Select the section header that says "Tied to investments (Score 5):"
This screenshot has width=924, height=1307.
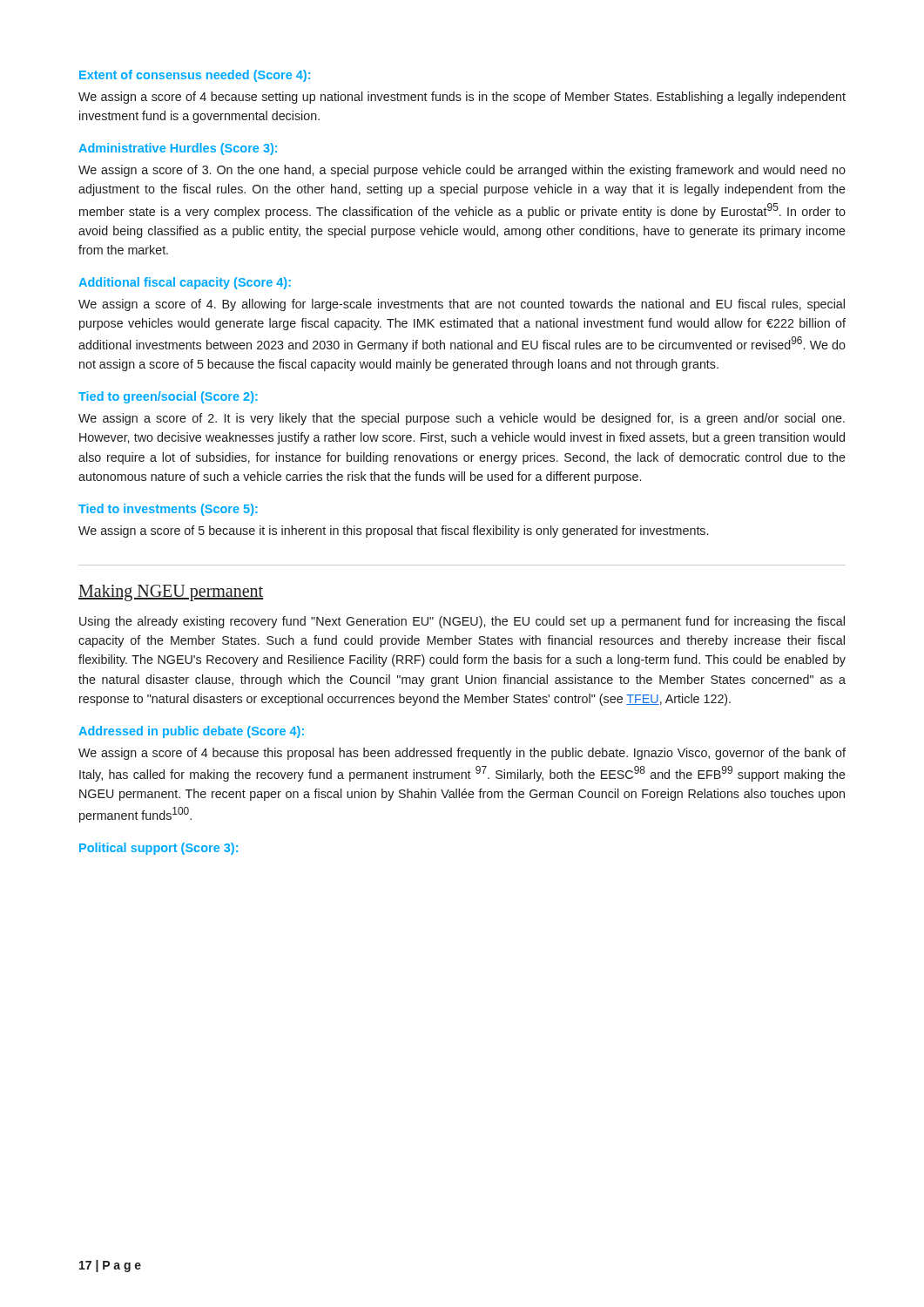click(168, 509)
